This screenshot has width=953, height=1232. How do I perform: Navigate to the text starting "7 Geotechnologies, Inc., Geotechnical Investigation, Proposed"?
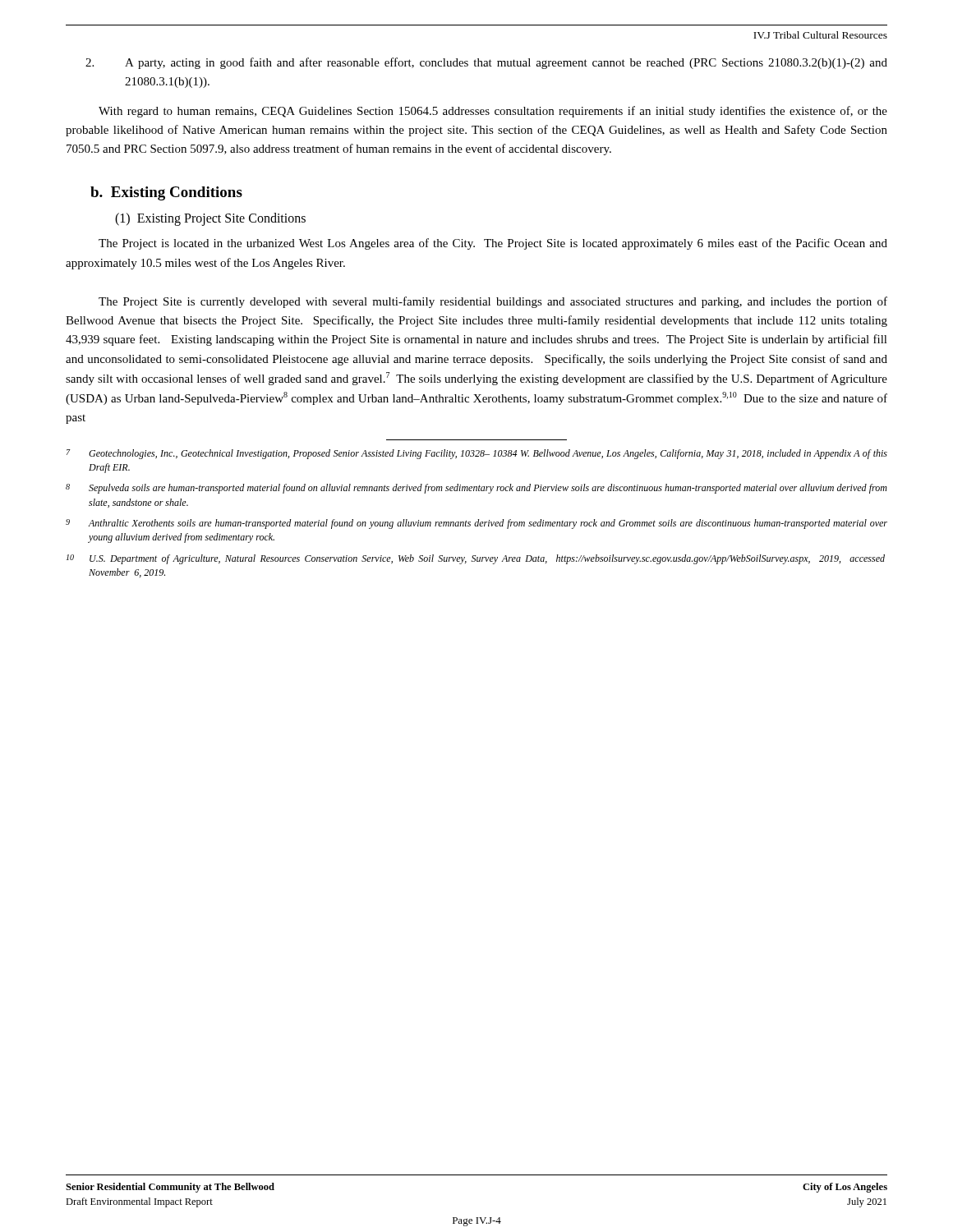point(476,461)
